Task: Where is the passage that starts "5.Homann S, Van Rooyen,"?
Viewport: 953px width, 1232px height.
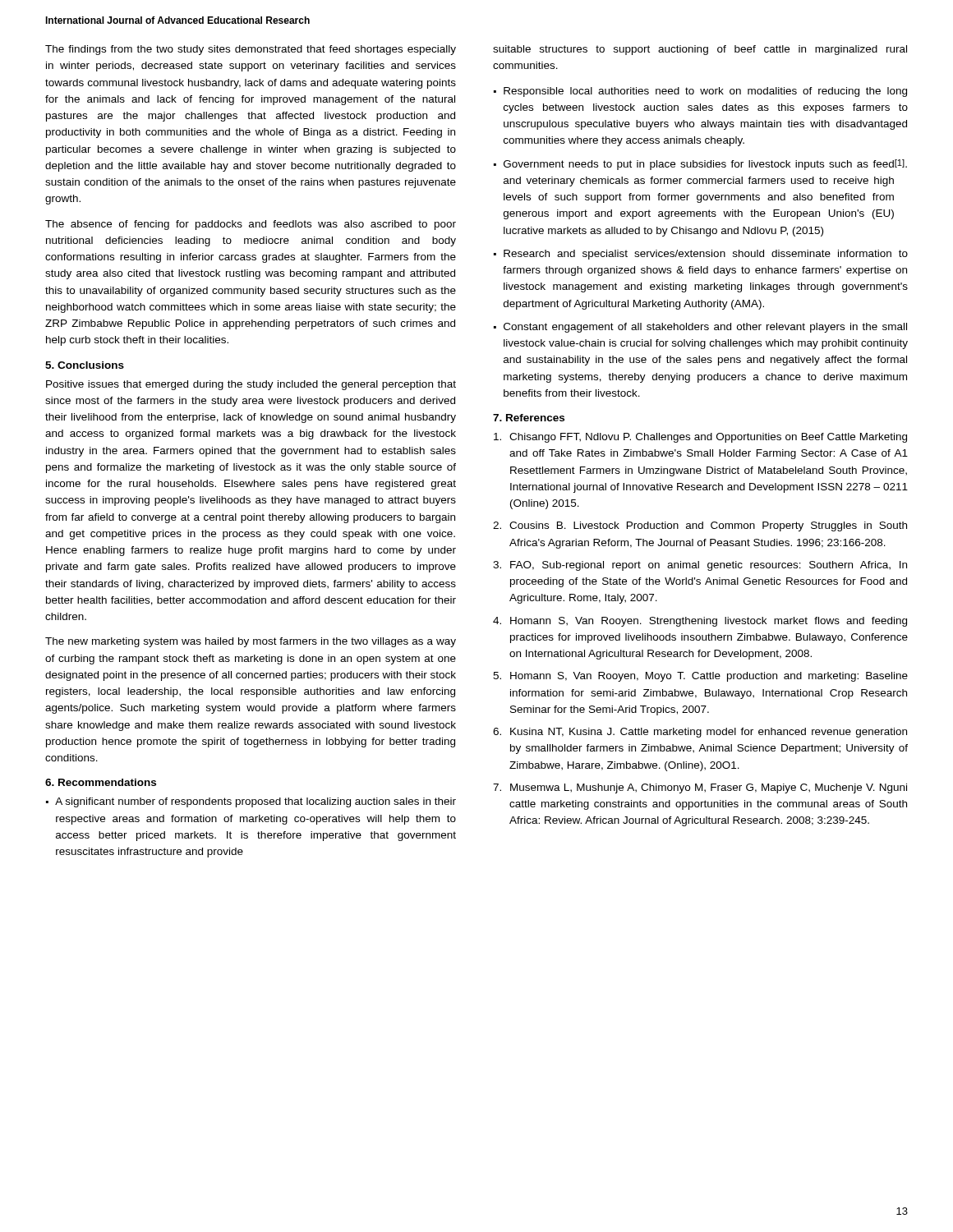Action: (700, 693)
